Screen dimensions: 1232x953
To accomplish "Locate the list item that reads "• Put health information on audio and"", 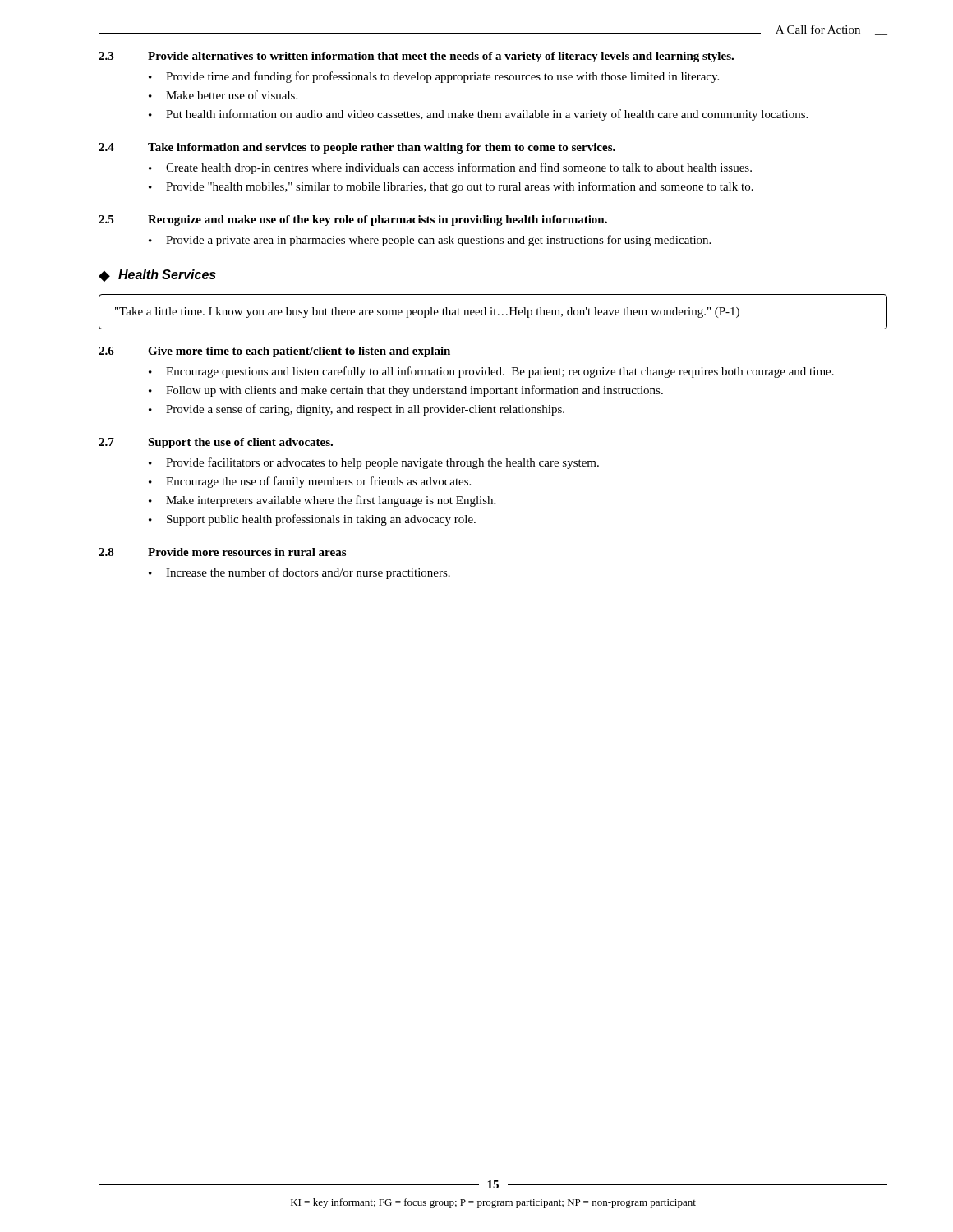I will tap(518, 115).
